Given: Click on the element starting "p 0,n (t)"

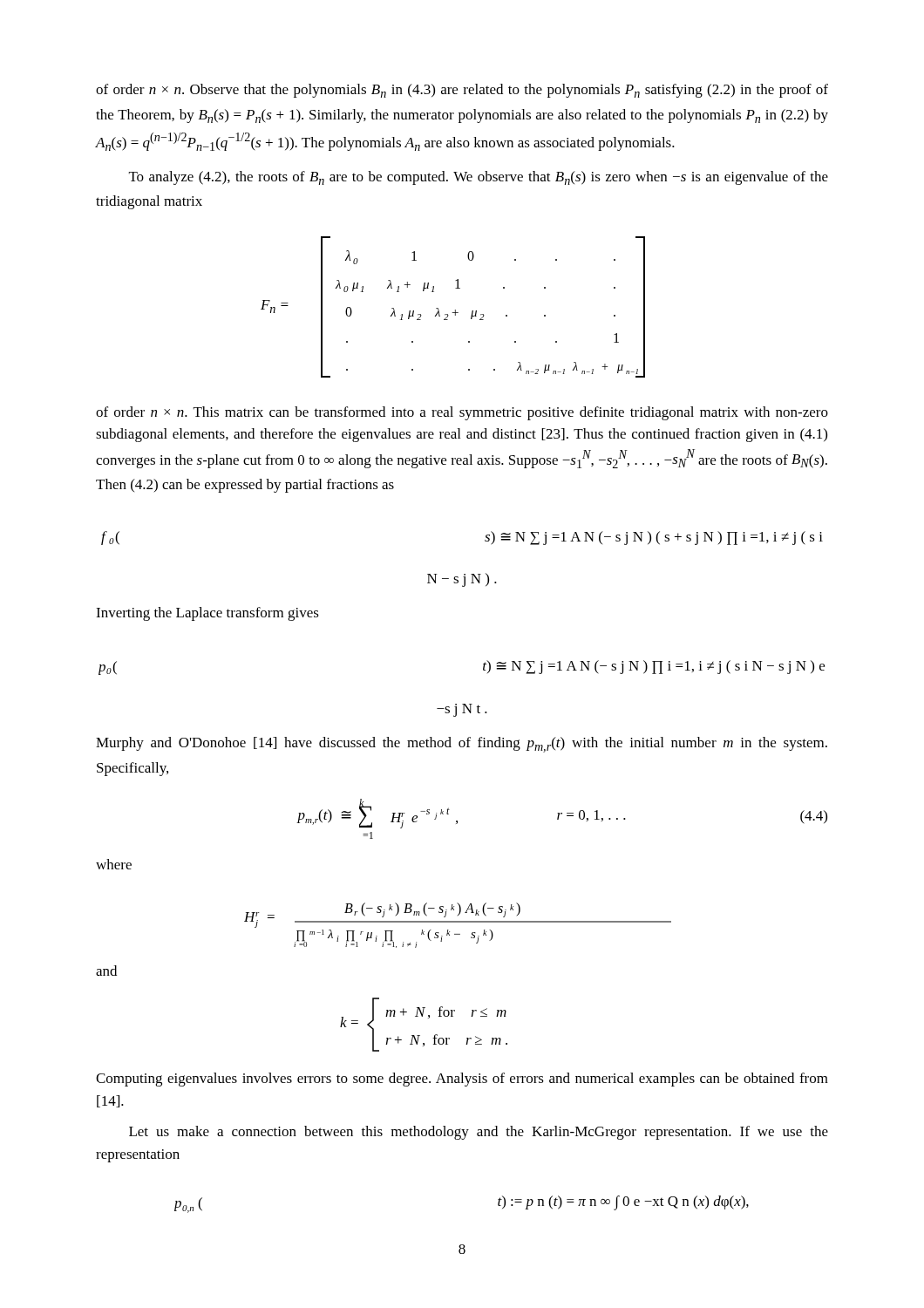Looking at the screenshot, I should pos(186,1206).
